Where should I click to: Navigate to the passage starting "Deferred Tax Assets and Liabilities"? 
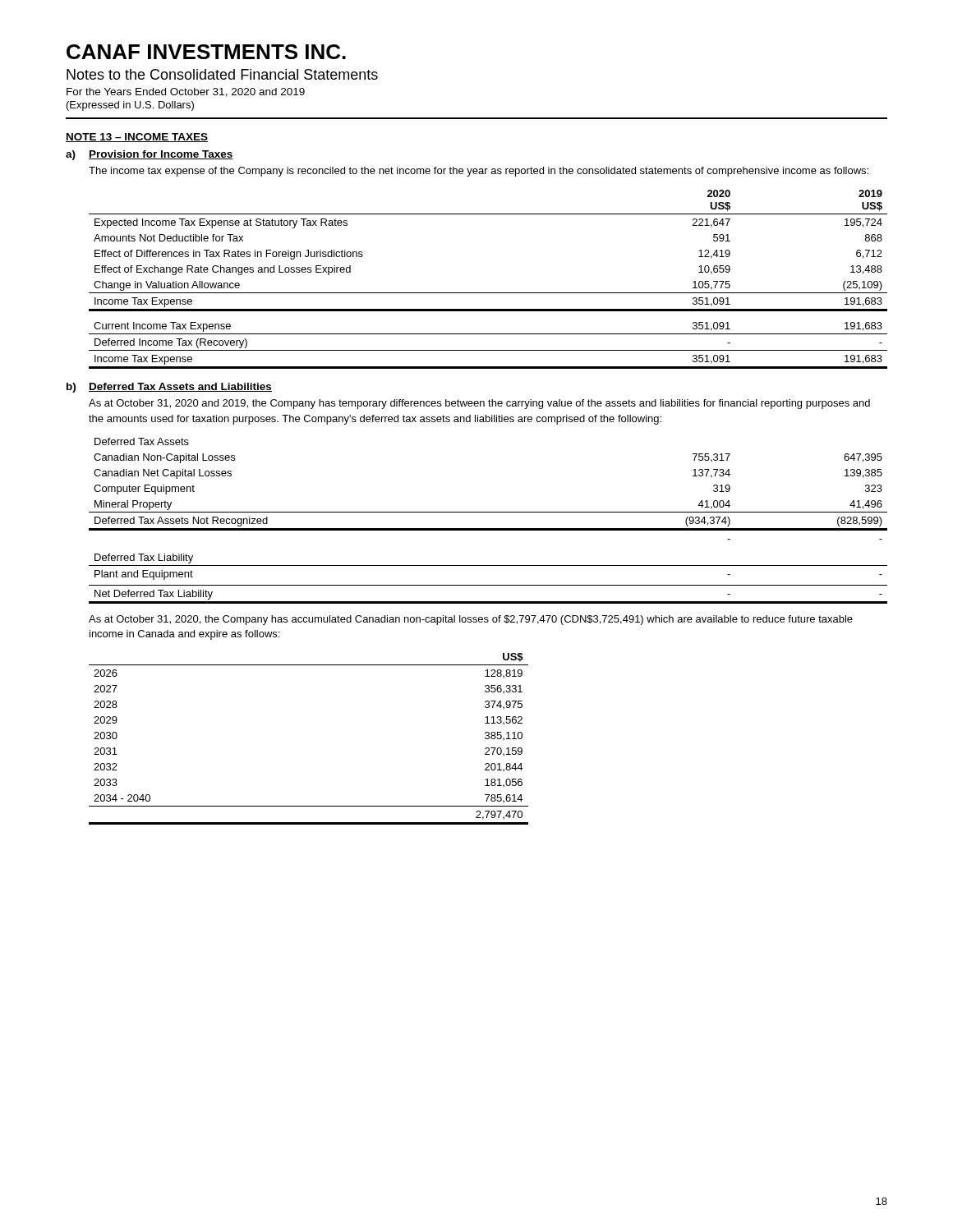tap(180, 386)
